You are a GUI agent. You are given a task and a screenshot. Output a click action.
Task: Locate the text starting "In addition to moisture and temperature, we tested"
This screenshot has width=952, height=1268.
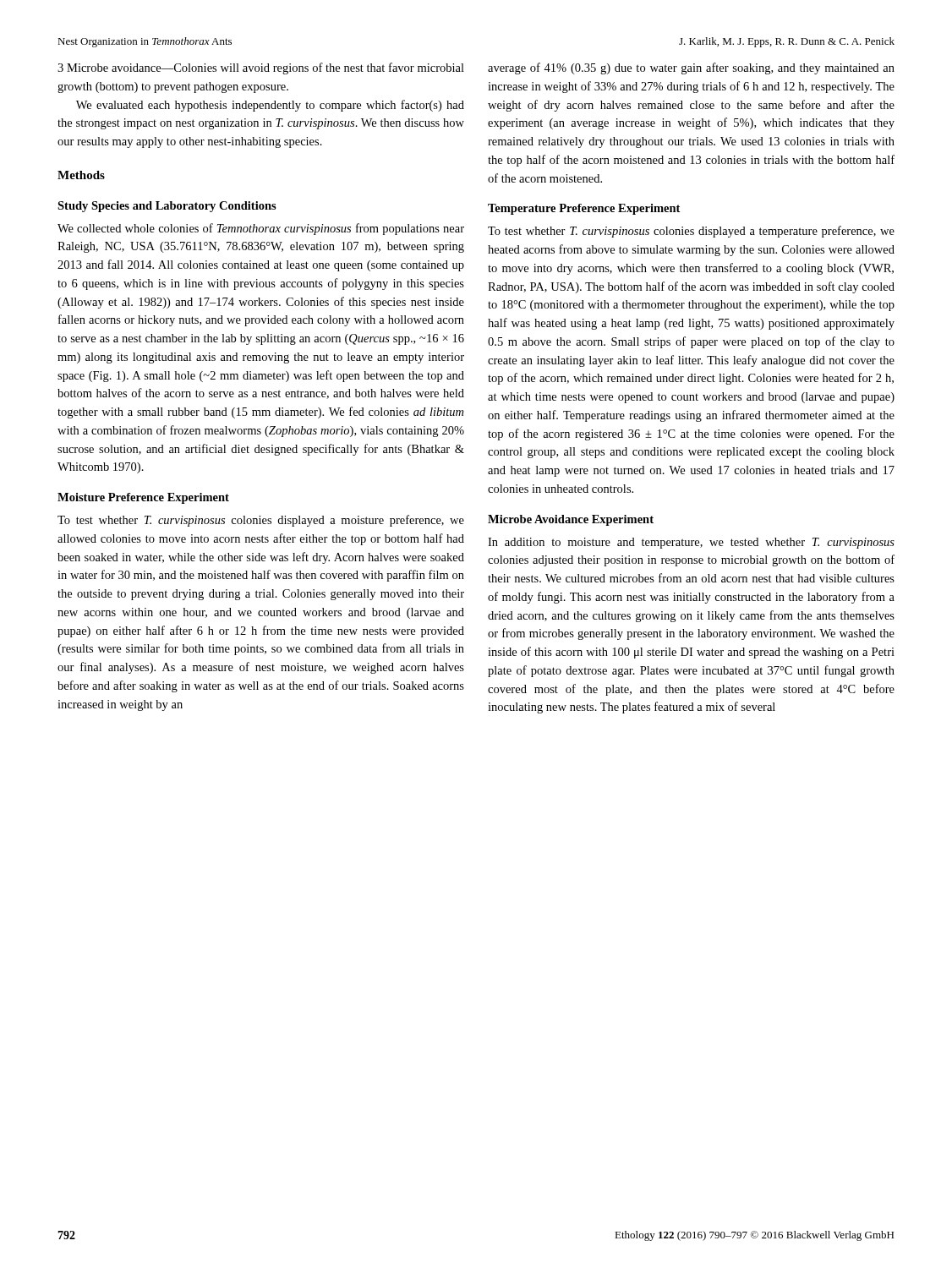[x=691, y=625]
